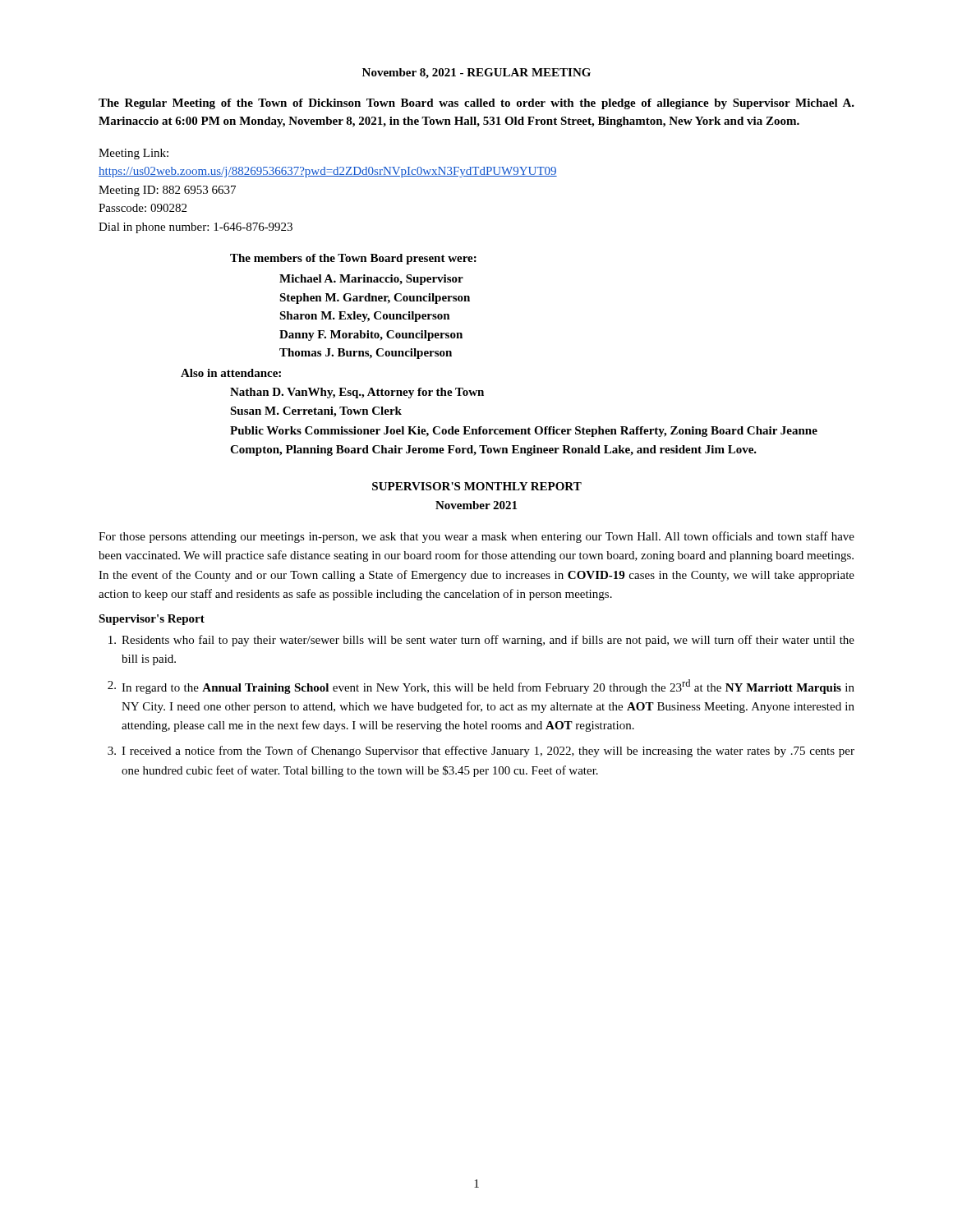Select the list item with the text "2. In regard to the Annual"
The image size is (953, 1232).
[x=476, y=705]
